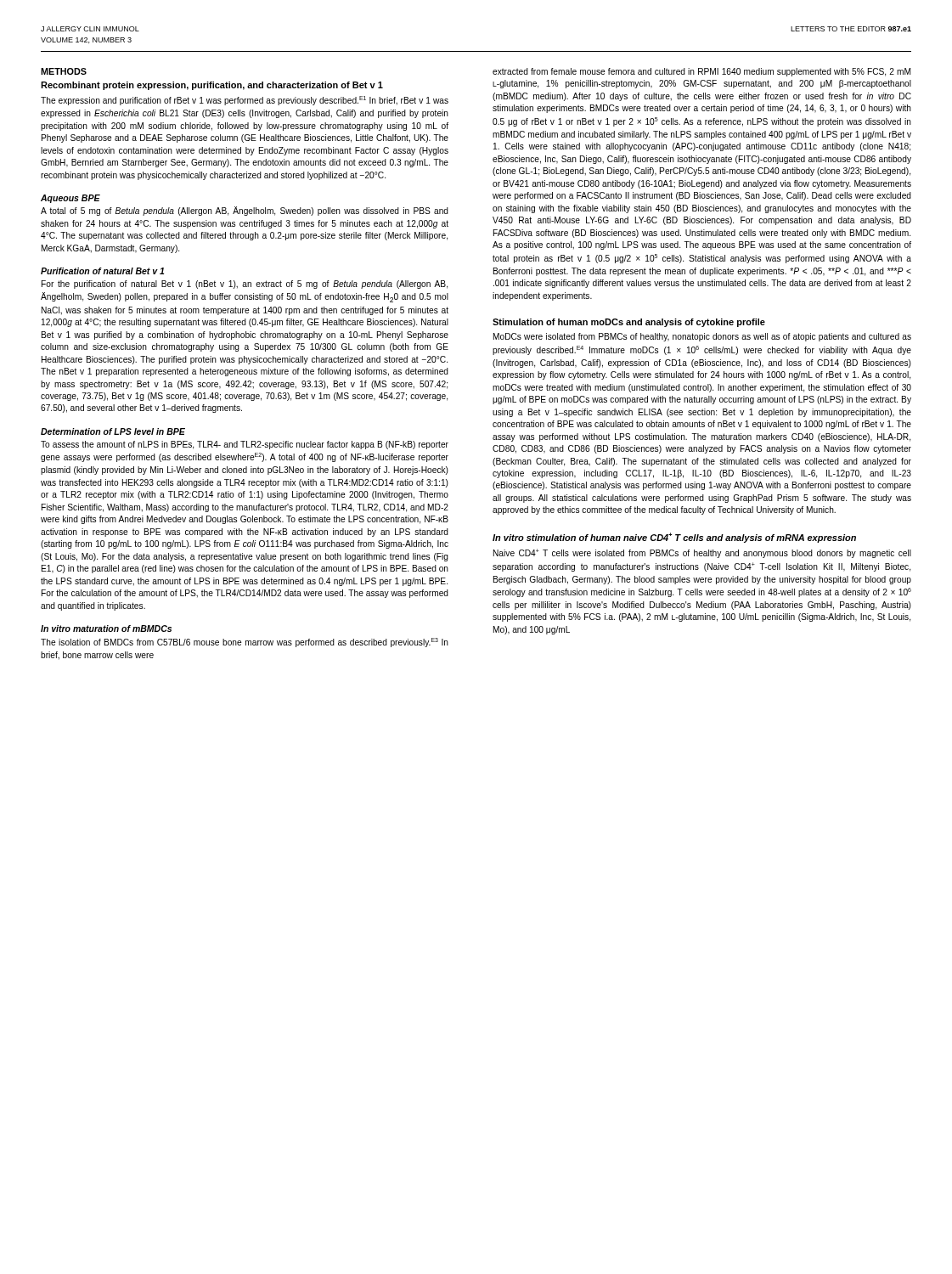The height and width of the screenshot is (1274, 952).
Task: Select the section header with the text "In vitro maturation of mBMDCs"
Action: click(106, 629)
